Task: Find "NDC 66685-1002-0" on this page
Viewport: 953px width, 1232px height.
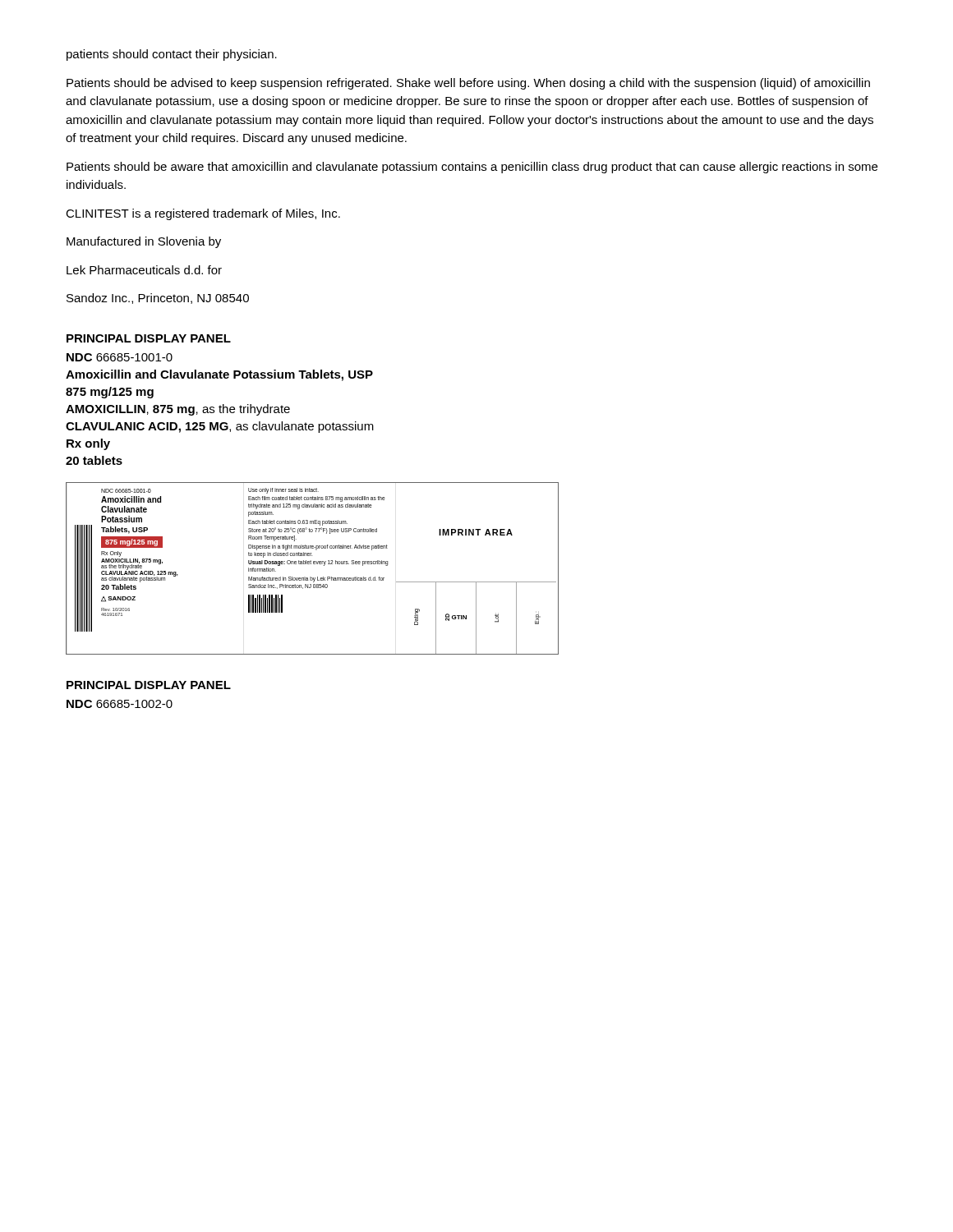Action: click(119, 703)
